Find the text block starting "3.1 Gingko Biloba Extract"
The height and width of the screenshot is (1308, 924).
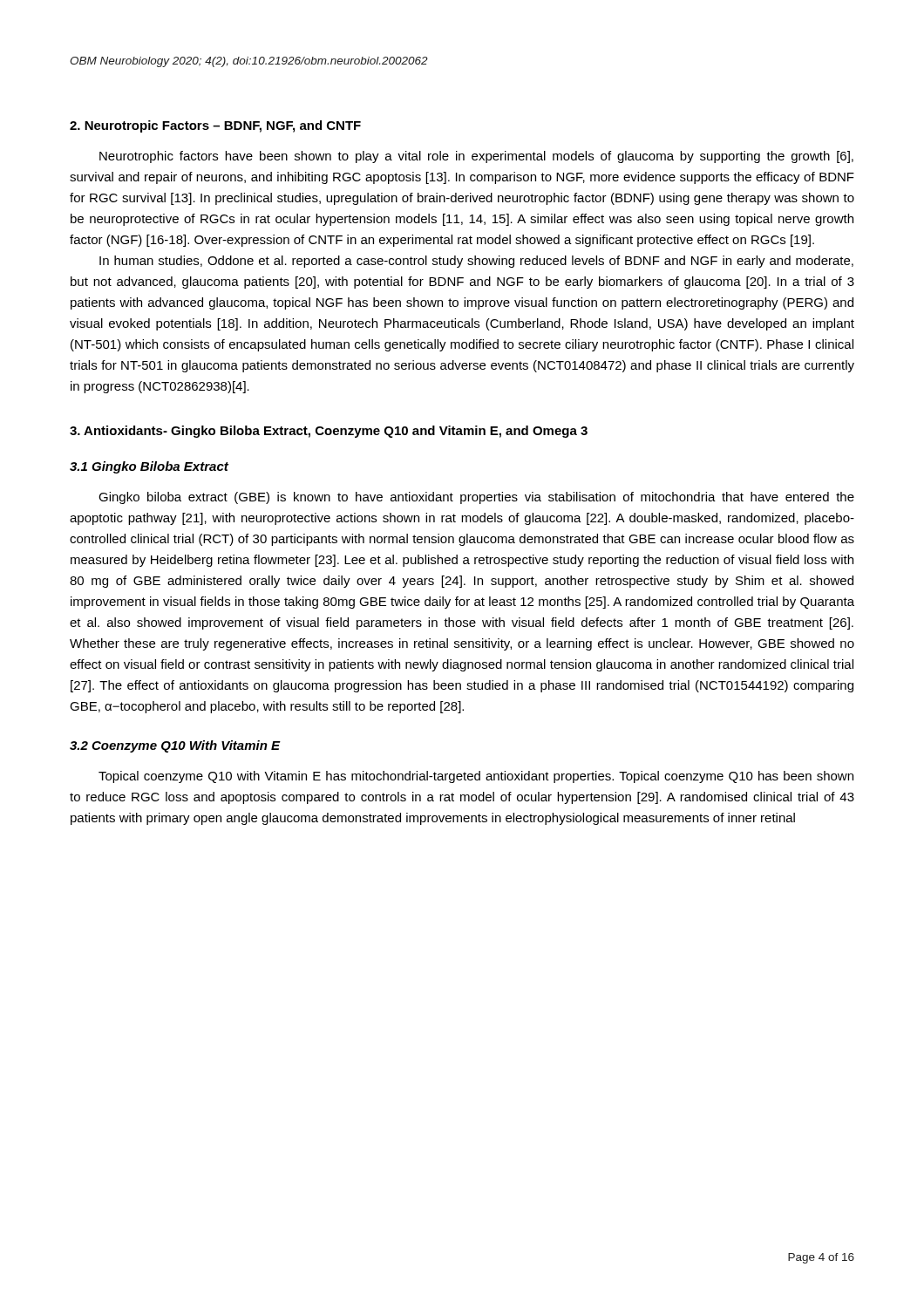(149, 467)
